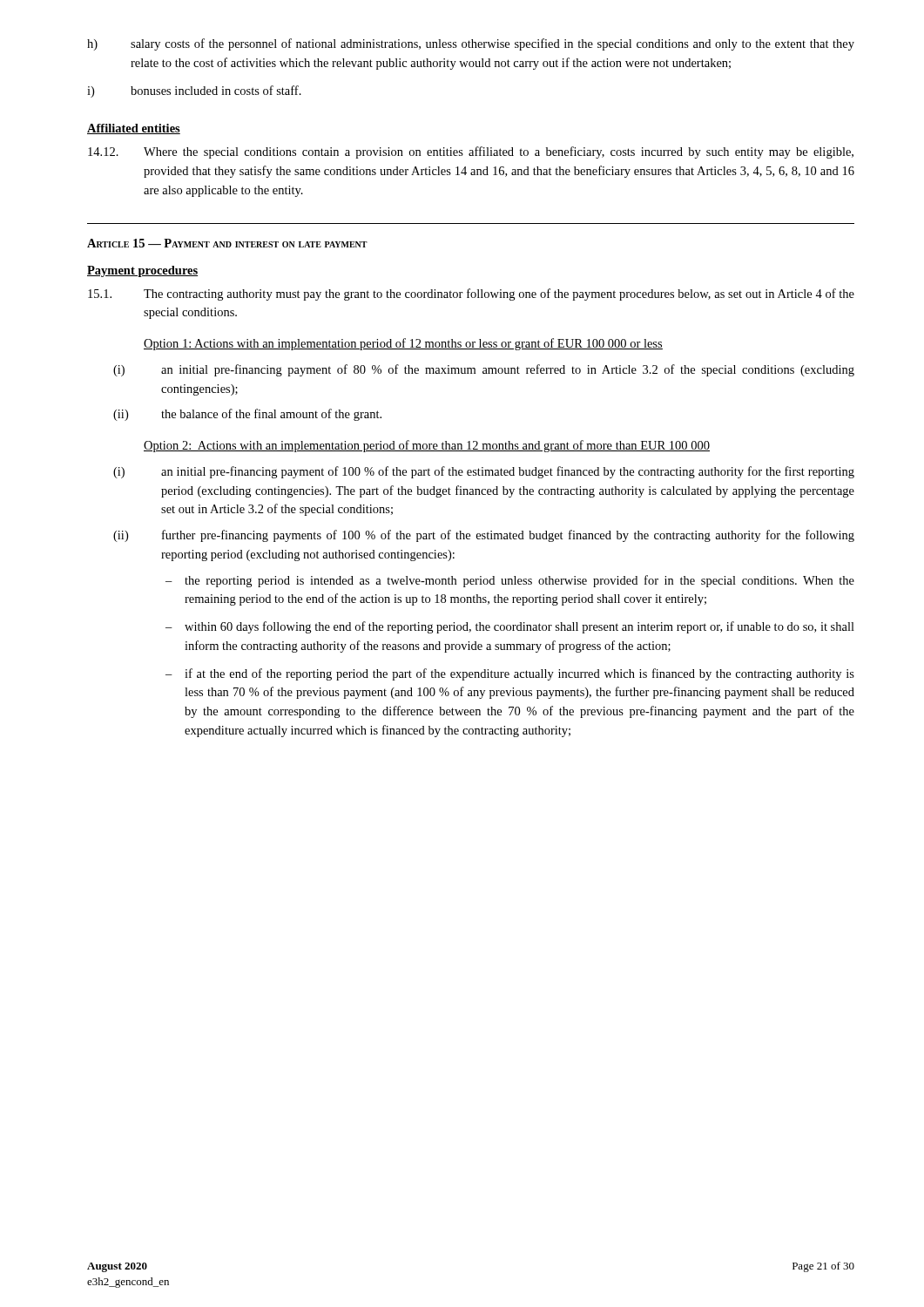Where is the passage that starts "Option 2: Actions with"?

click(x=427, y=445)
